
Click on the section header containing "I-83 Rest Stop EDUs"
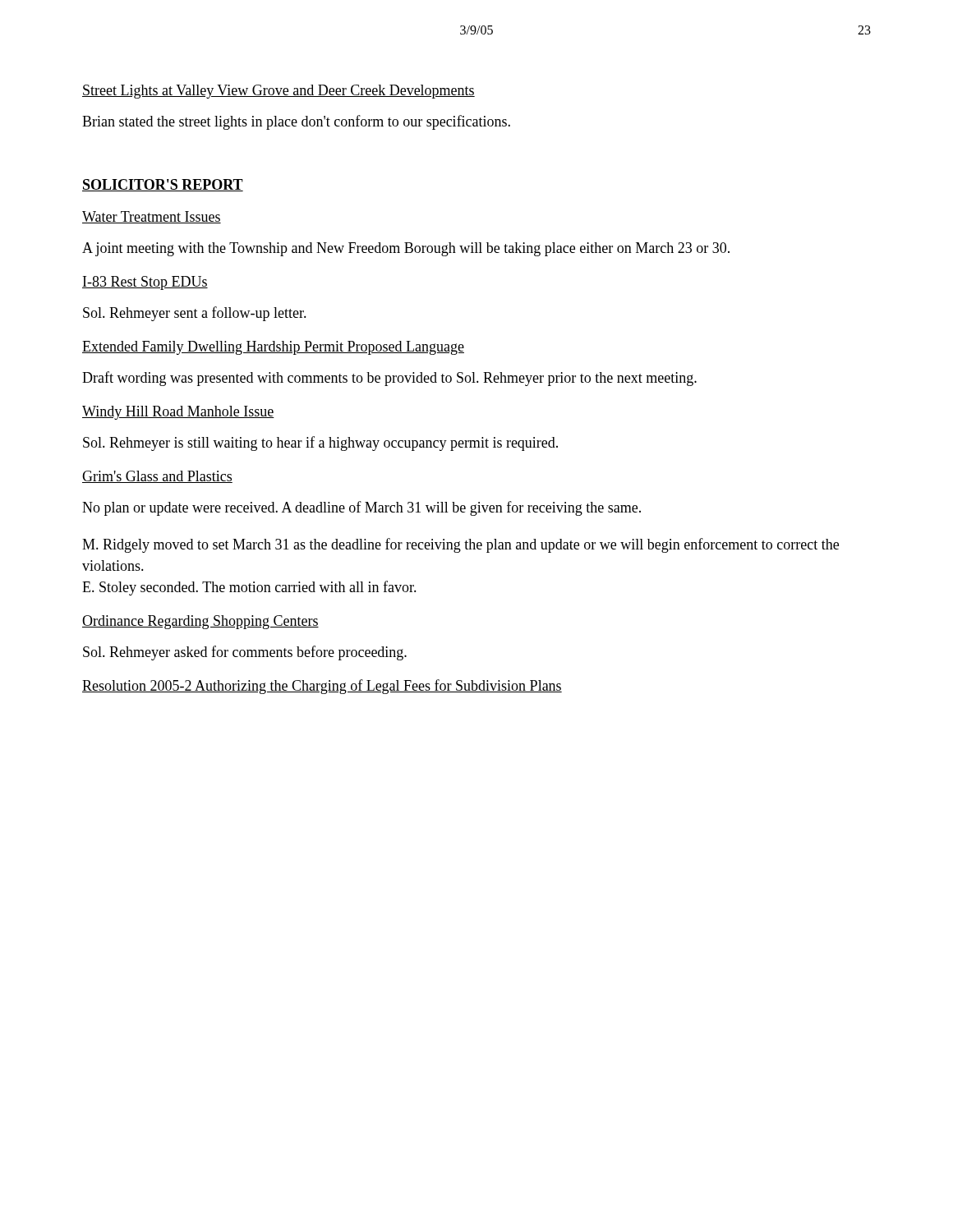(145, 282)
